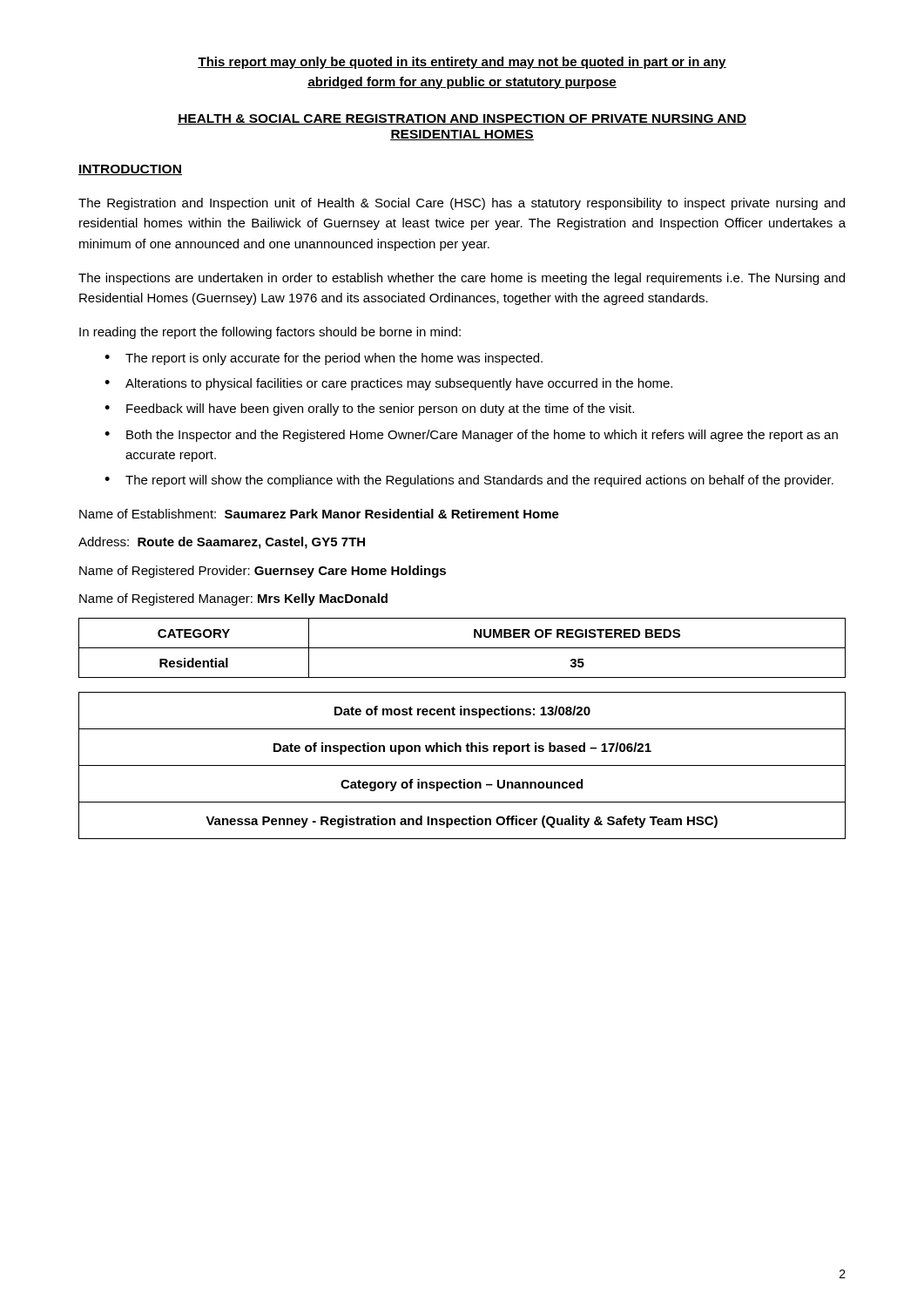Screen dimensions: 1307x924
Task: Find the table that mentions "Vanessa Penney - Registration"
Action: coord(462,765)
